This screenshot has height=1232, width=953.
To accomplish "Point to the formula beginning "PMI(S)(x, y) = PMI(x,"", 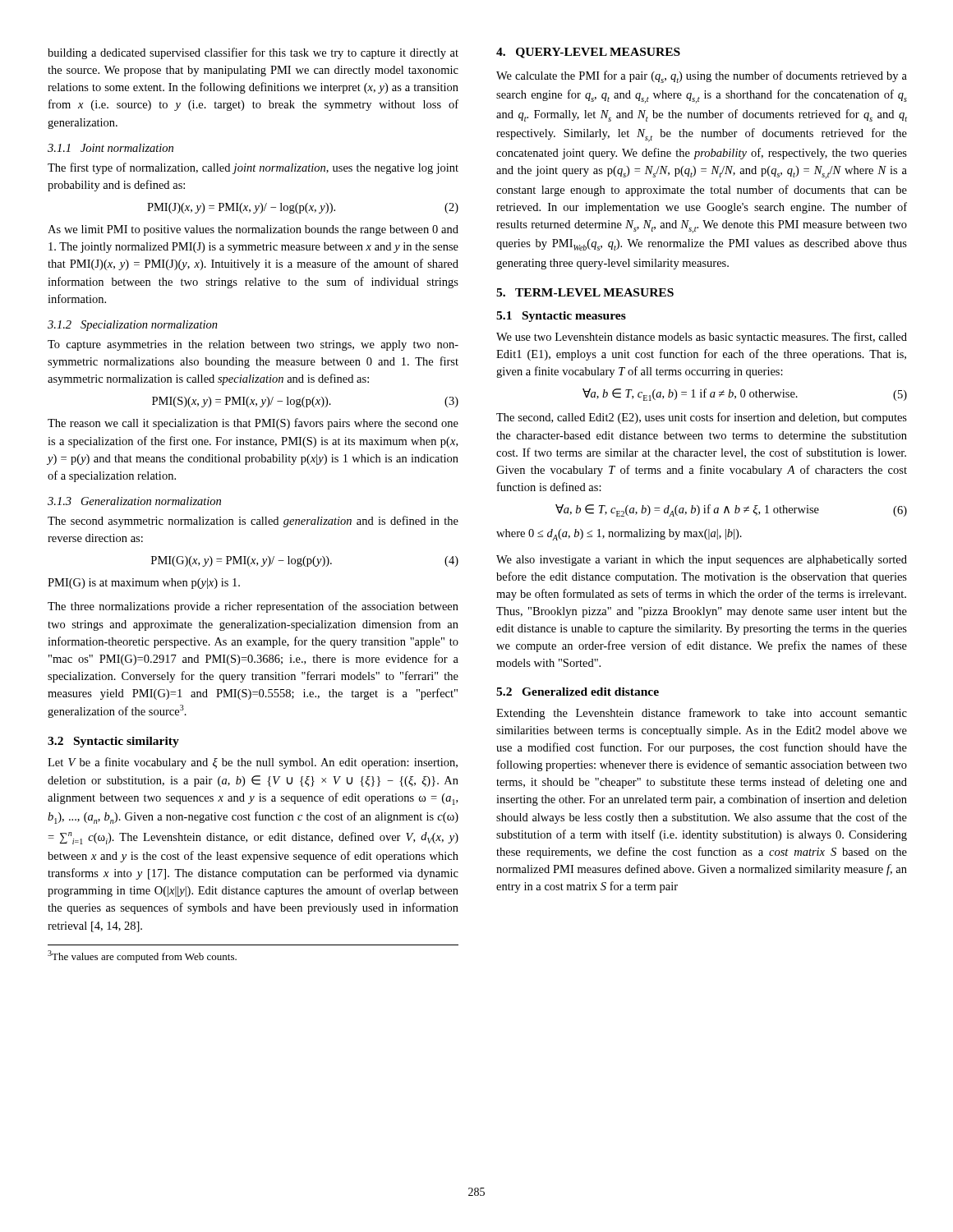I will (x=253, y=402).
